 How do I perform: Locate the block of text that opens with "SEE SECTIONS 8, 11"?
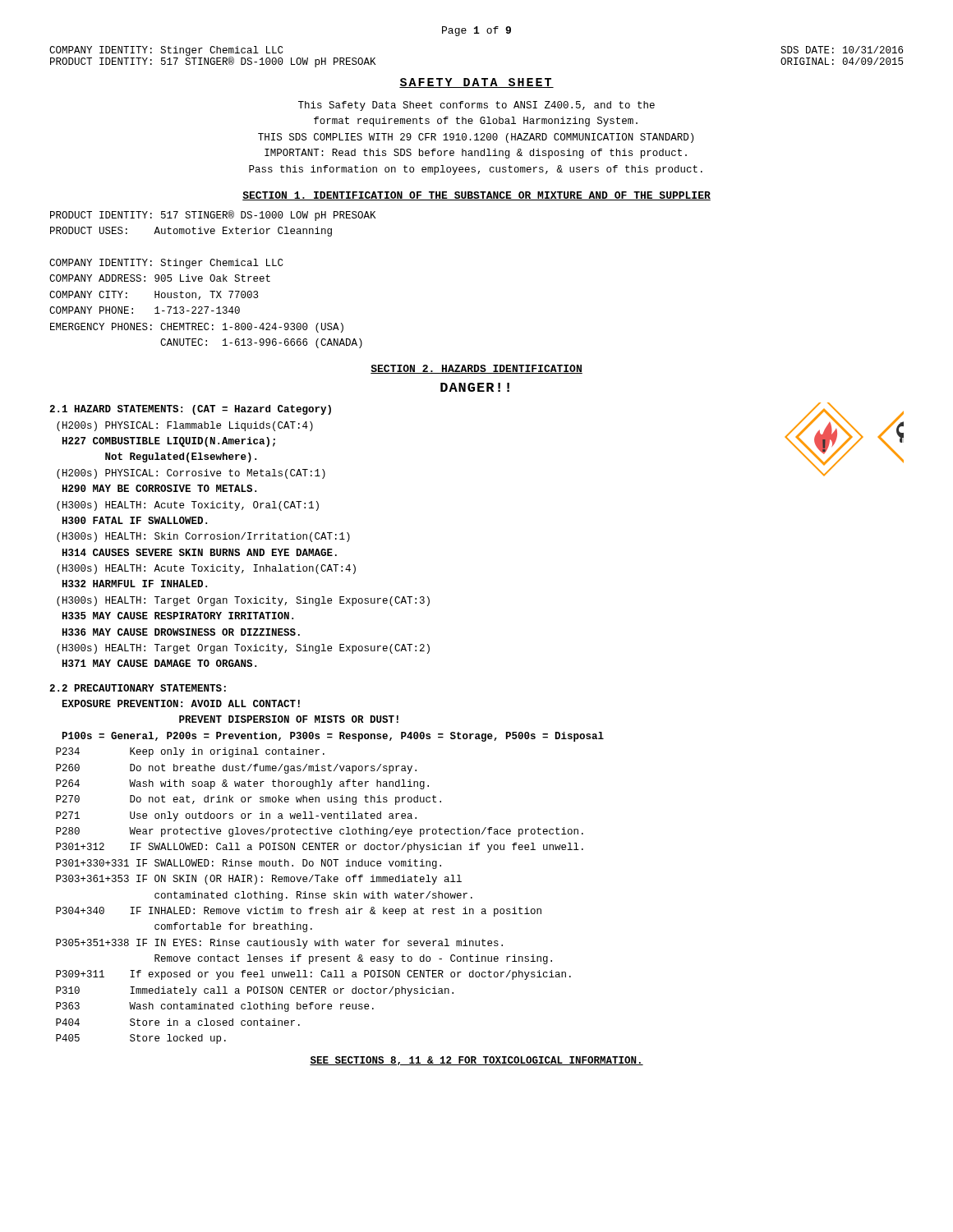pos(476,1061)
